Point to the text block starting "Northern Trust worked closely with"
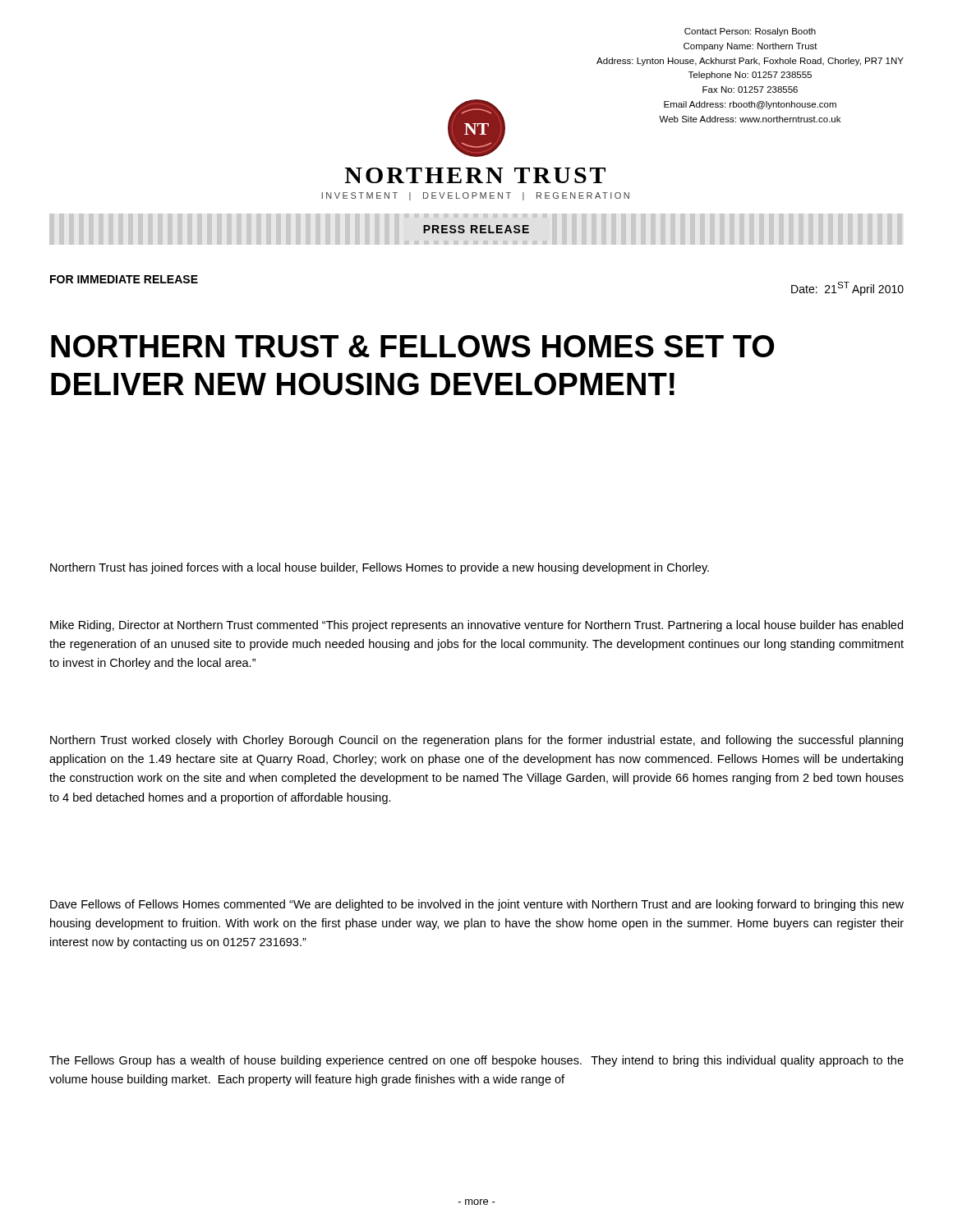Viewport: 953px width, 1232px height. pyautogui.click(x=476, y=769)
